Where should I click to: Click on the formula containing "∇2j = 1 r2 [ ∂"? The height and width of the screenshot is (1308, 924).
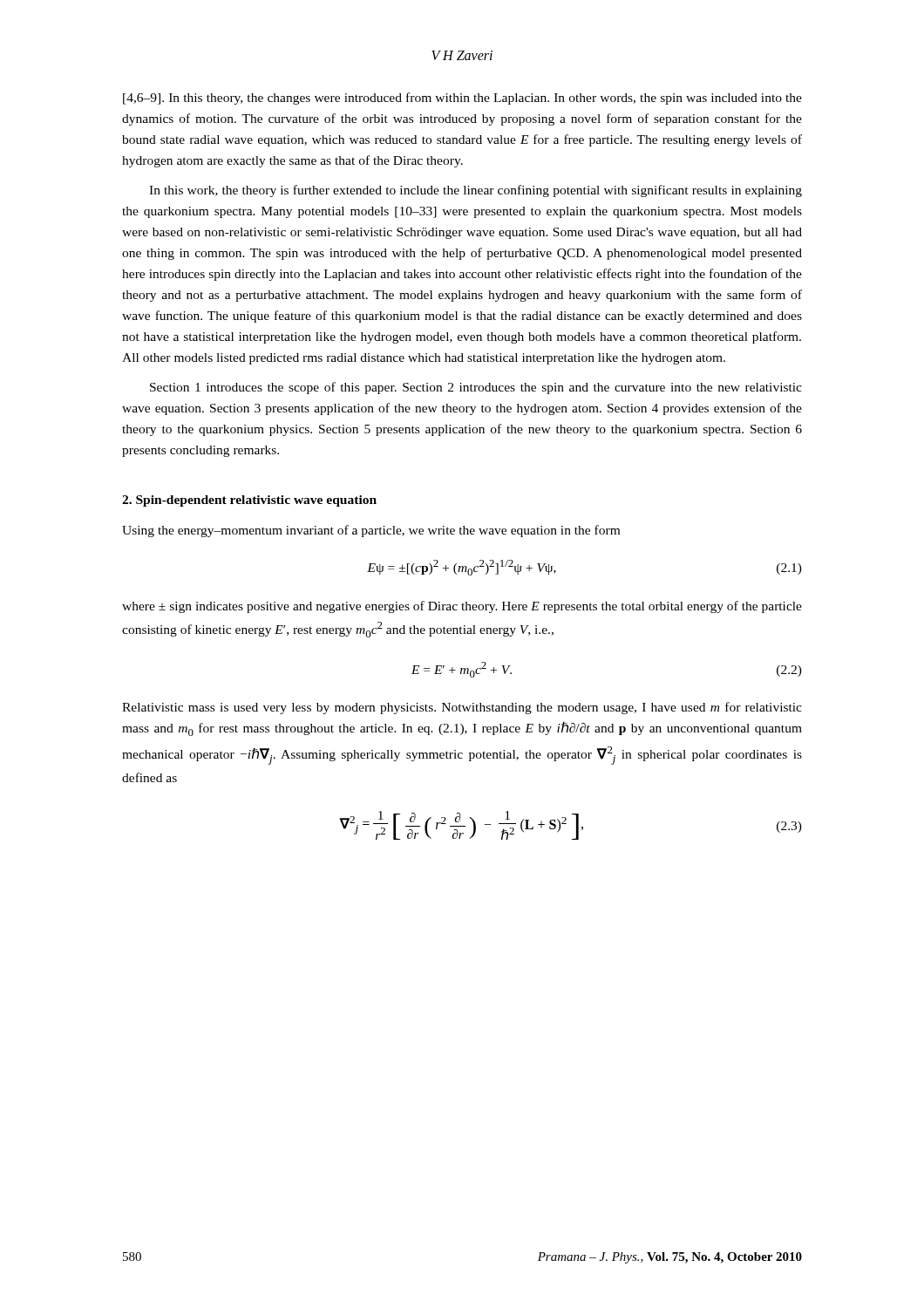coord(462,826)
